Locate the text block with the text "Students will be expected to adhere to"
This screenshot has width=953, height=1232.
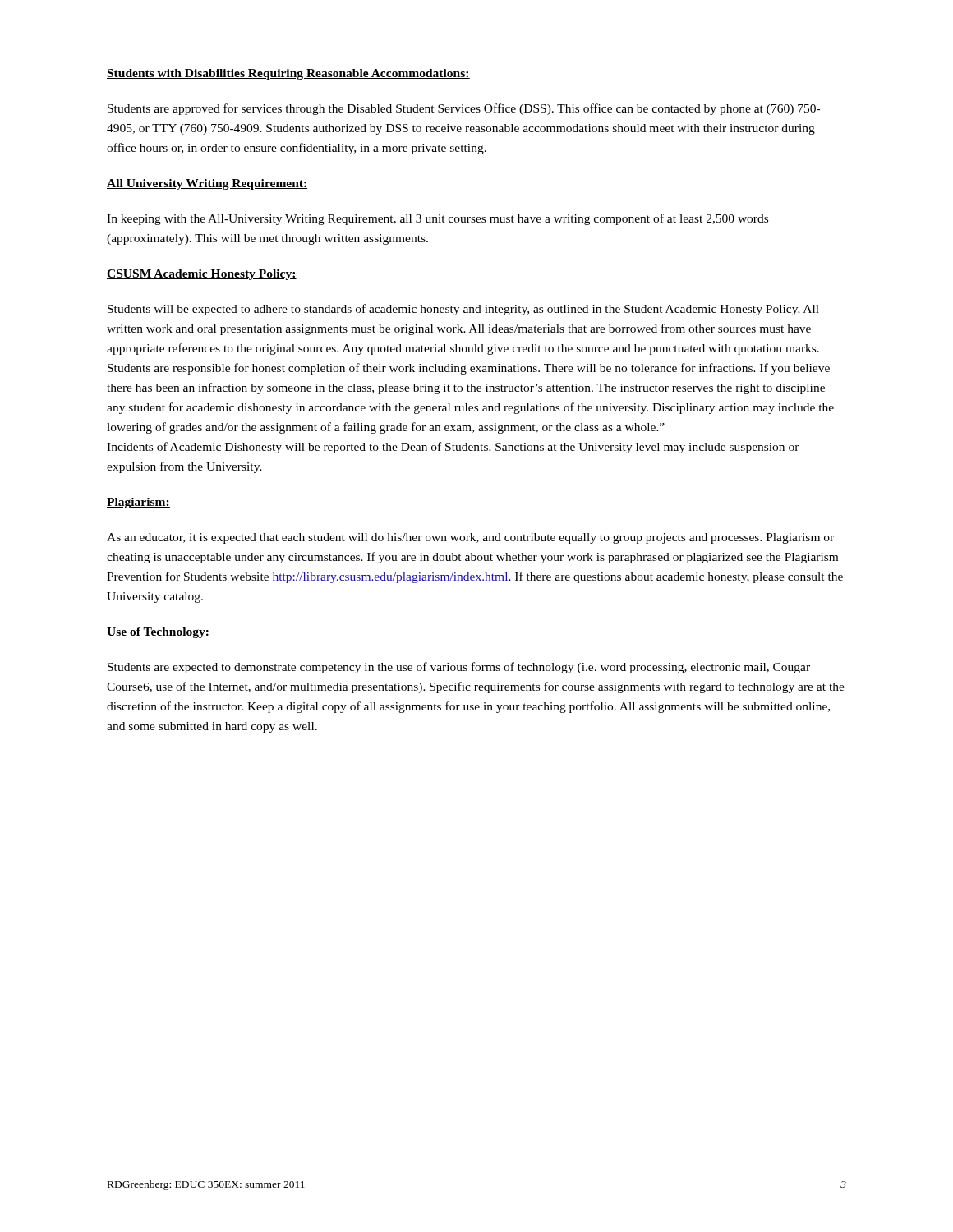pyautogui.click(x=470, y=387)
